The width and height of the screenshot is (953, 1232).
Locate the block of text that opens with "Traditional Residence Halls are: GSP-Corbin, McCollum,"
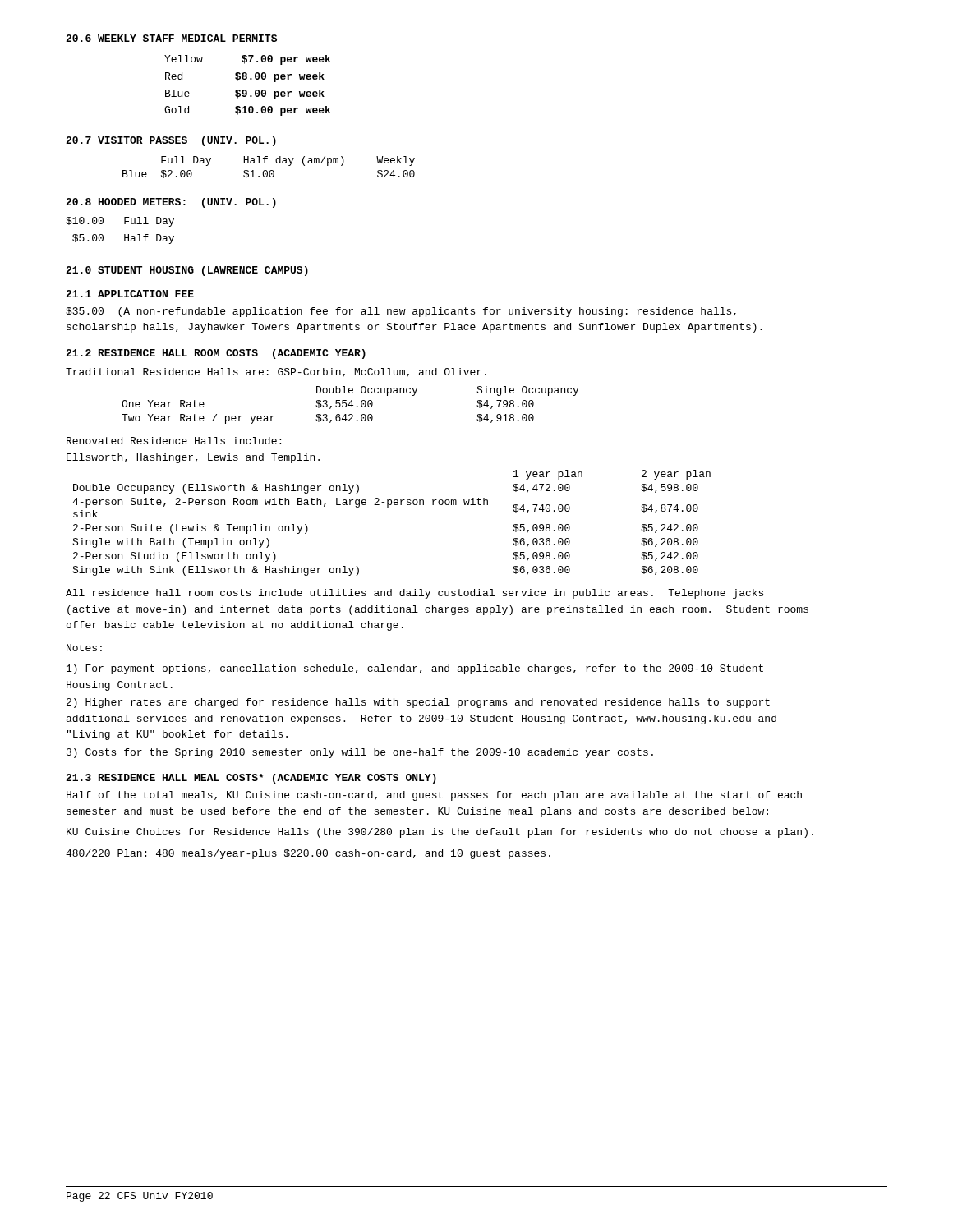(277, 372)
